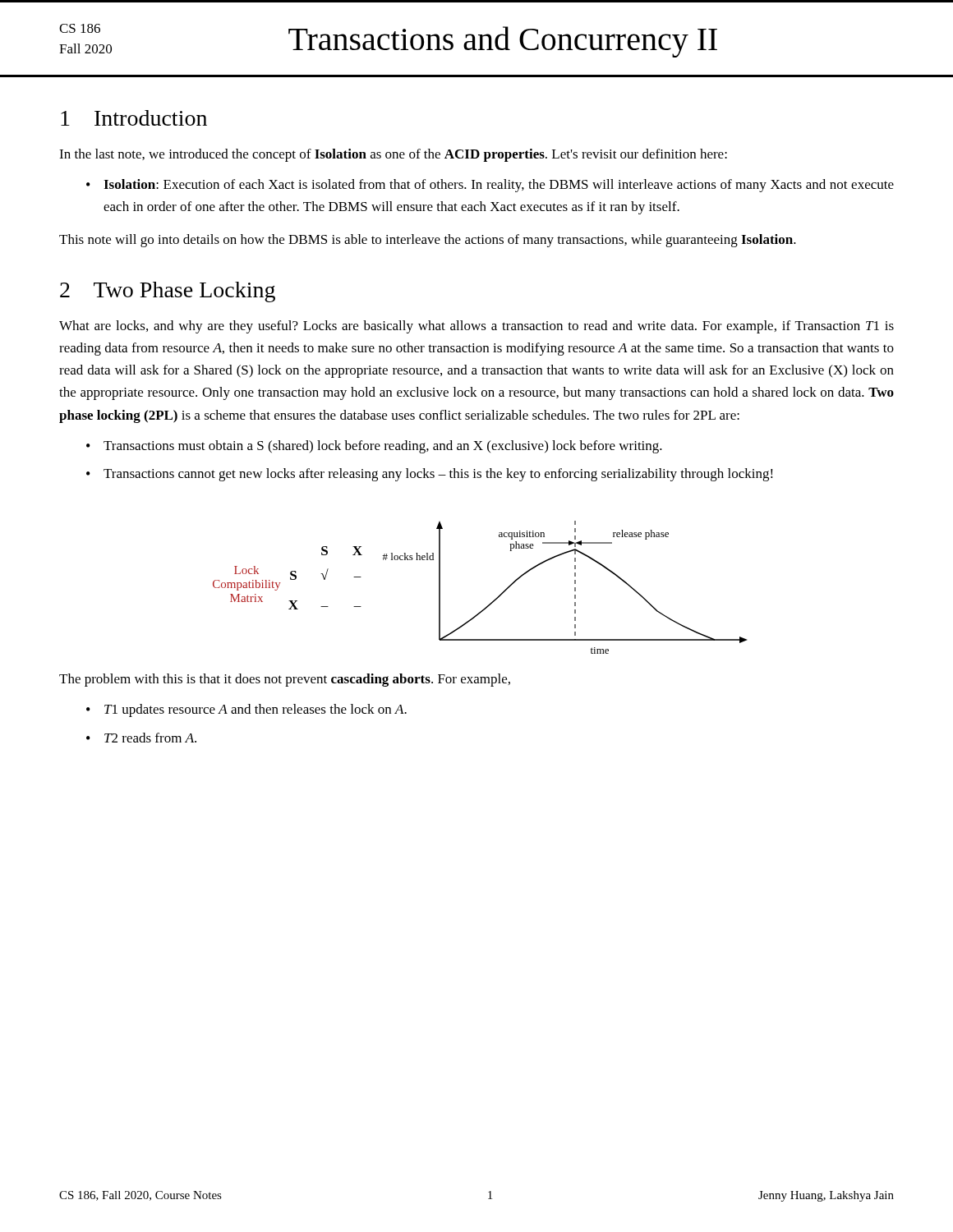Viewport: 953px width, 1232px height.
Task: Click the passage that begins "The problem with this is that it"
Action: point(285,679)
